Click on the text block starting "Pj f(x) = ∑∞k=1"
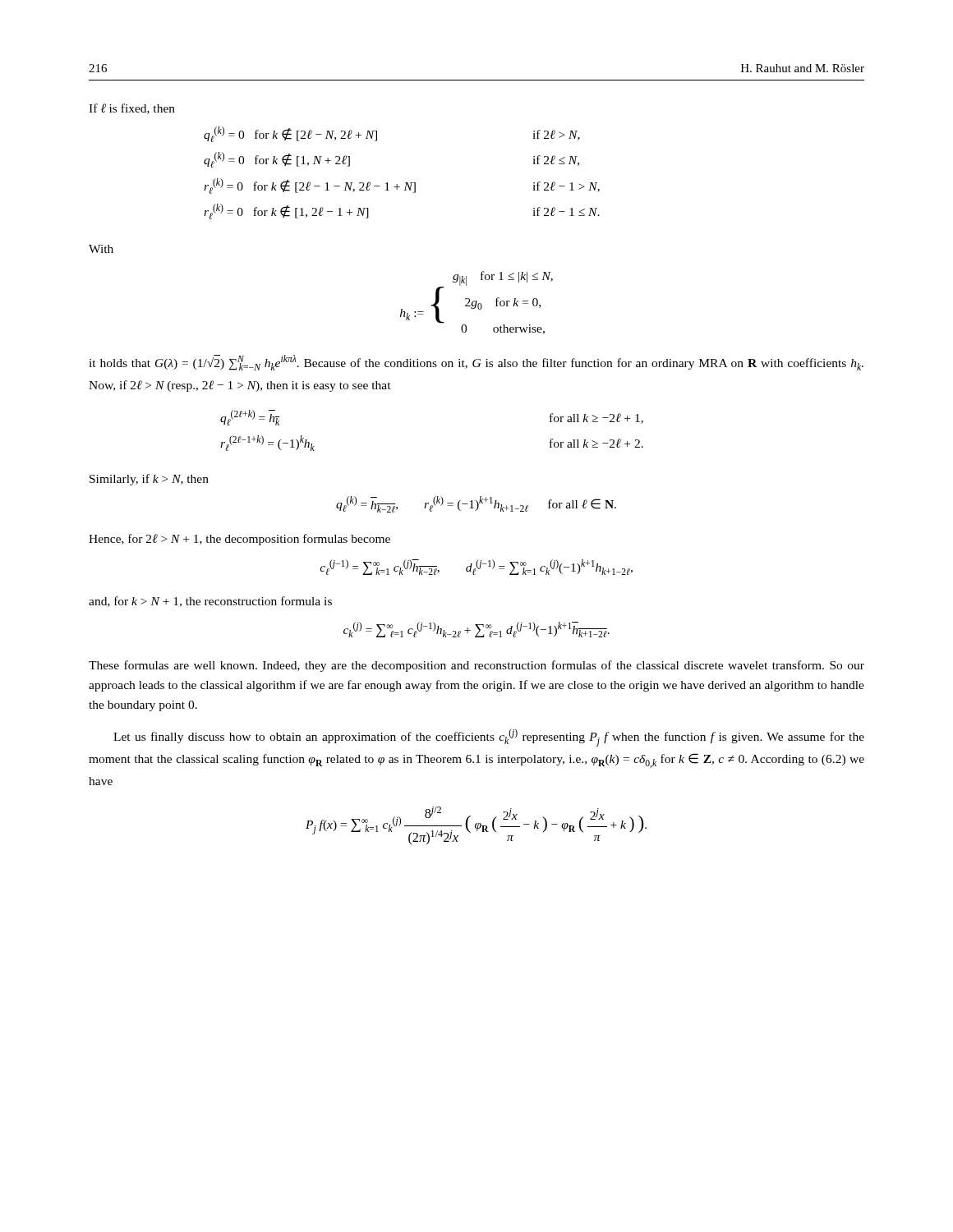 [476, 826]
